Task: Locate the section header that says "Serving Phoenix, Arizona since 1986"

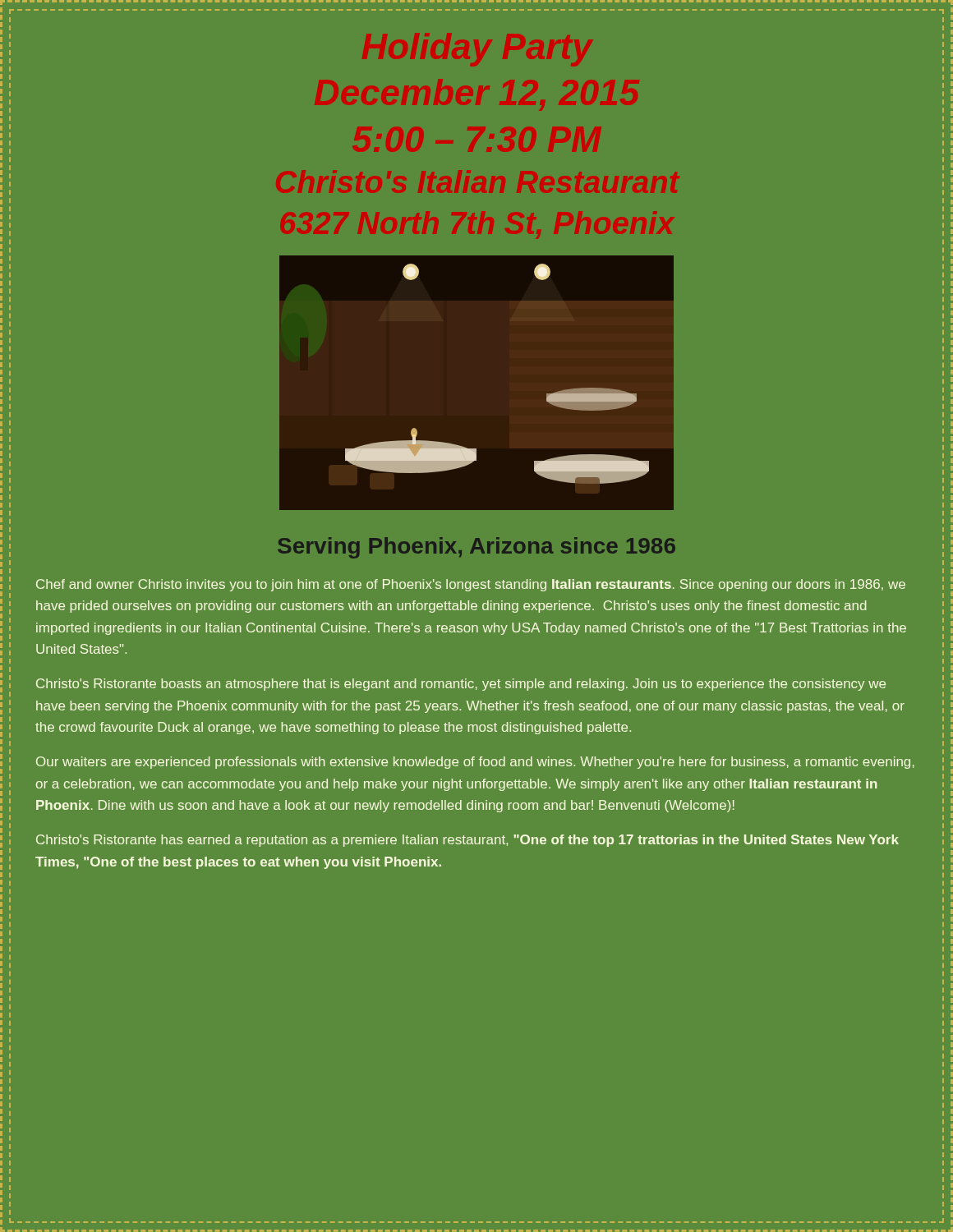Action: pos(476,546)
